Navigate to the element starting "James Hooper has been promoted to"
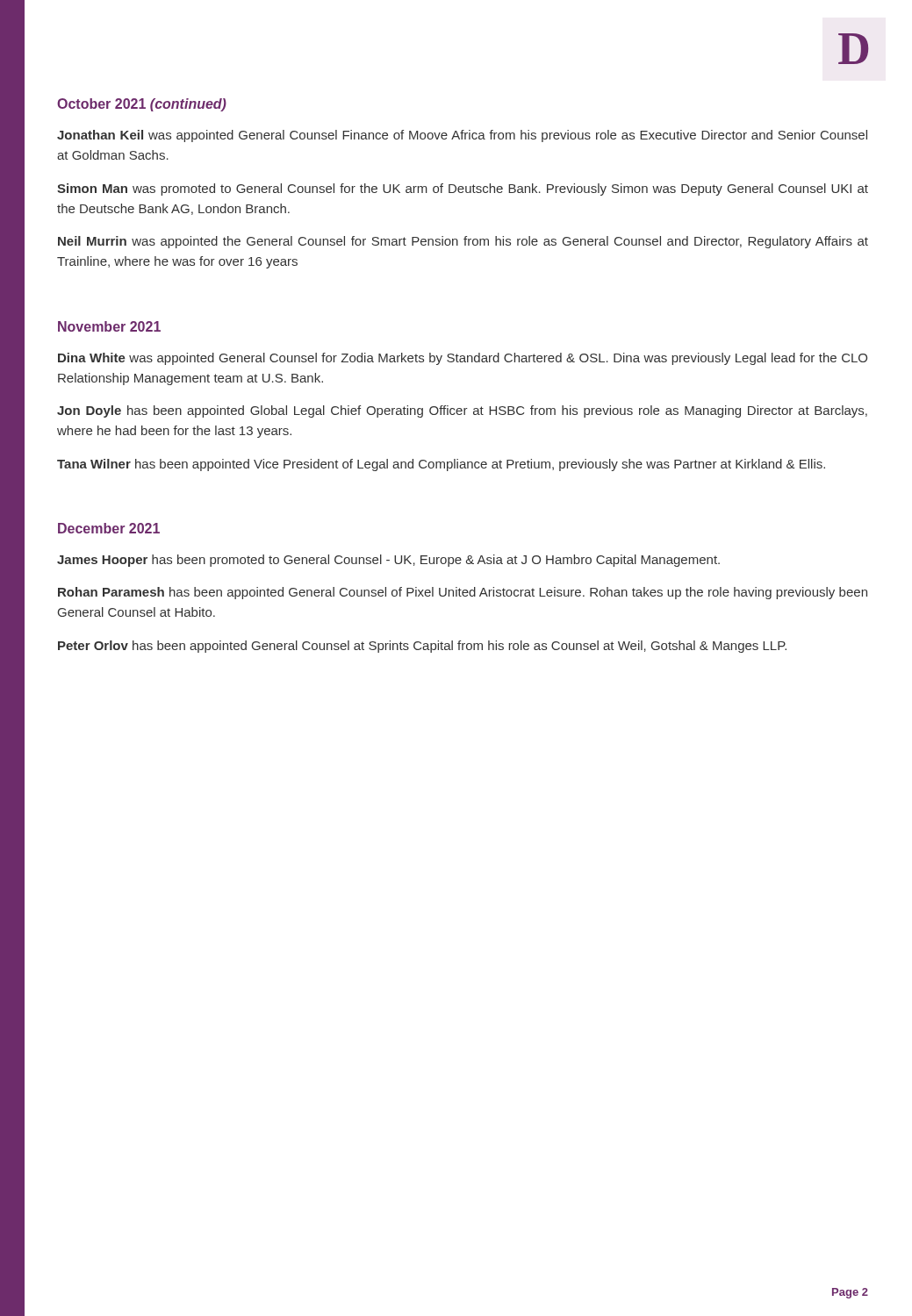Screen dimensions: 1316x912 point(389,559)
